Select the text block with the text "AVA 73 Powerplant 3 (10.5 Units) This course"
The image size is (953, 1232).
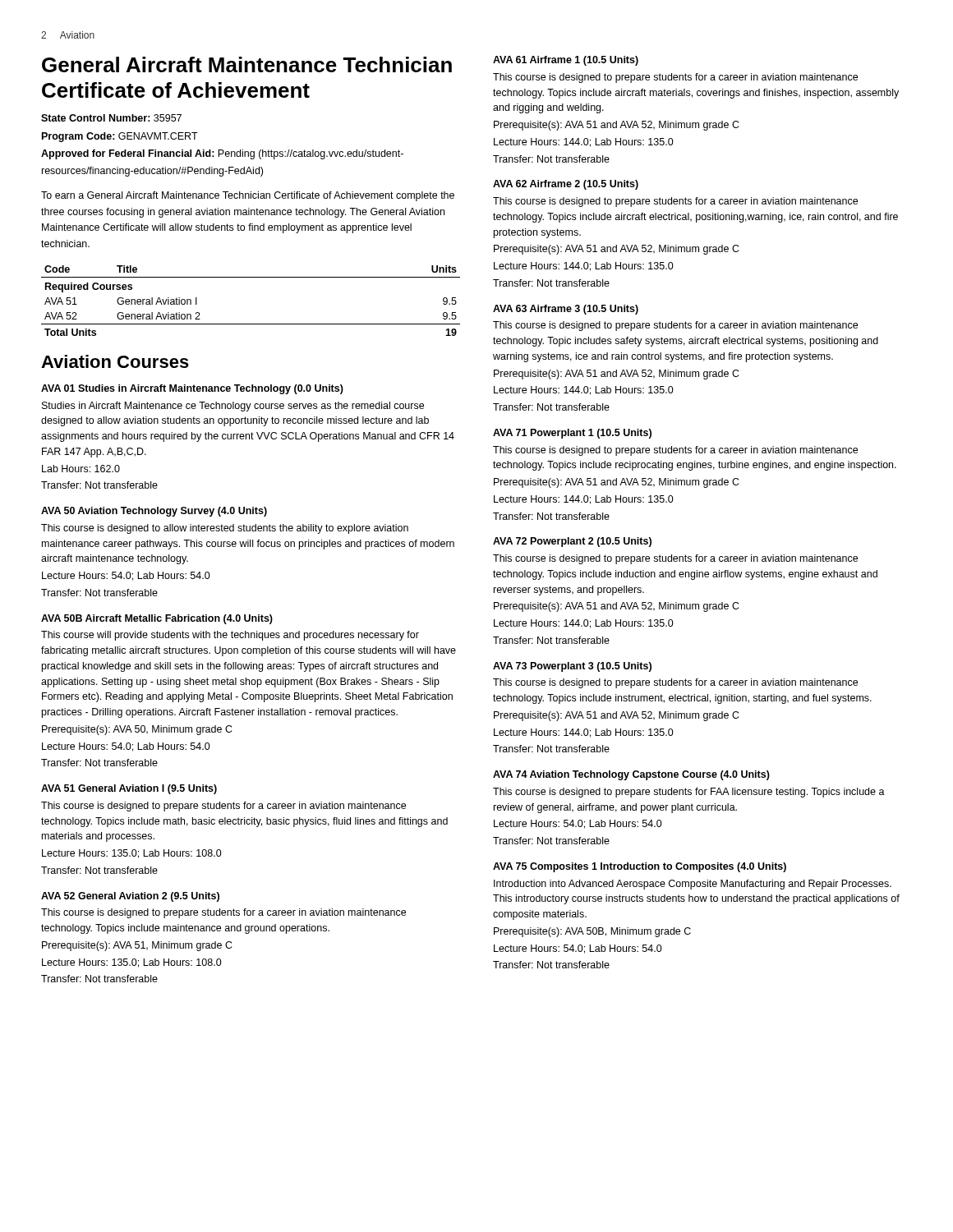pyautogui.click(x=702, y=708)
